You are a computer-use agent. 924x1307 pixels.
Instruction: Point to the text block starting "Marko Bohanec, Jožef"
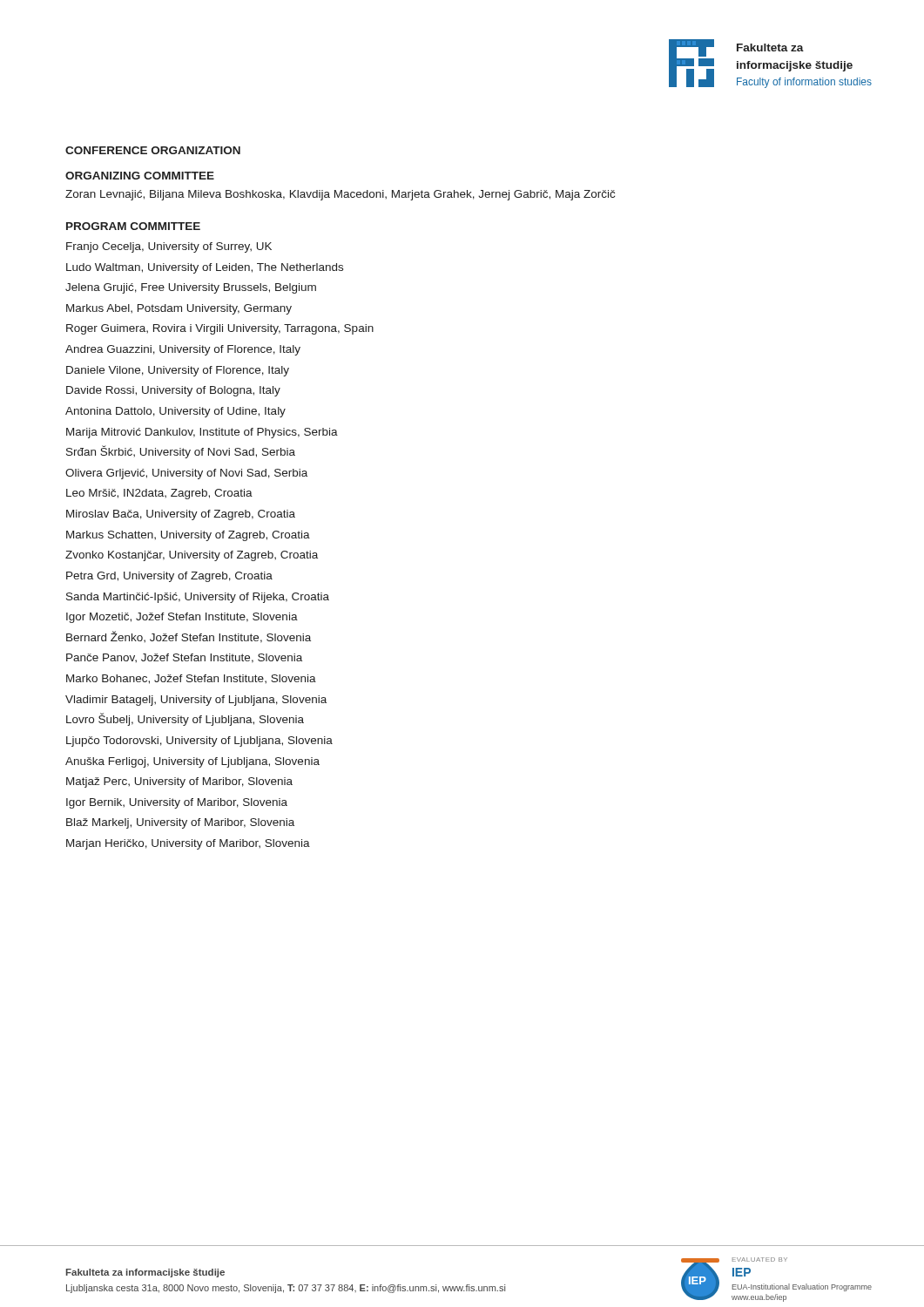(190, 678)
